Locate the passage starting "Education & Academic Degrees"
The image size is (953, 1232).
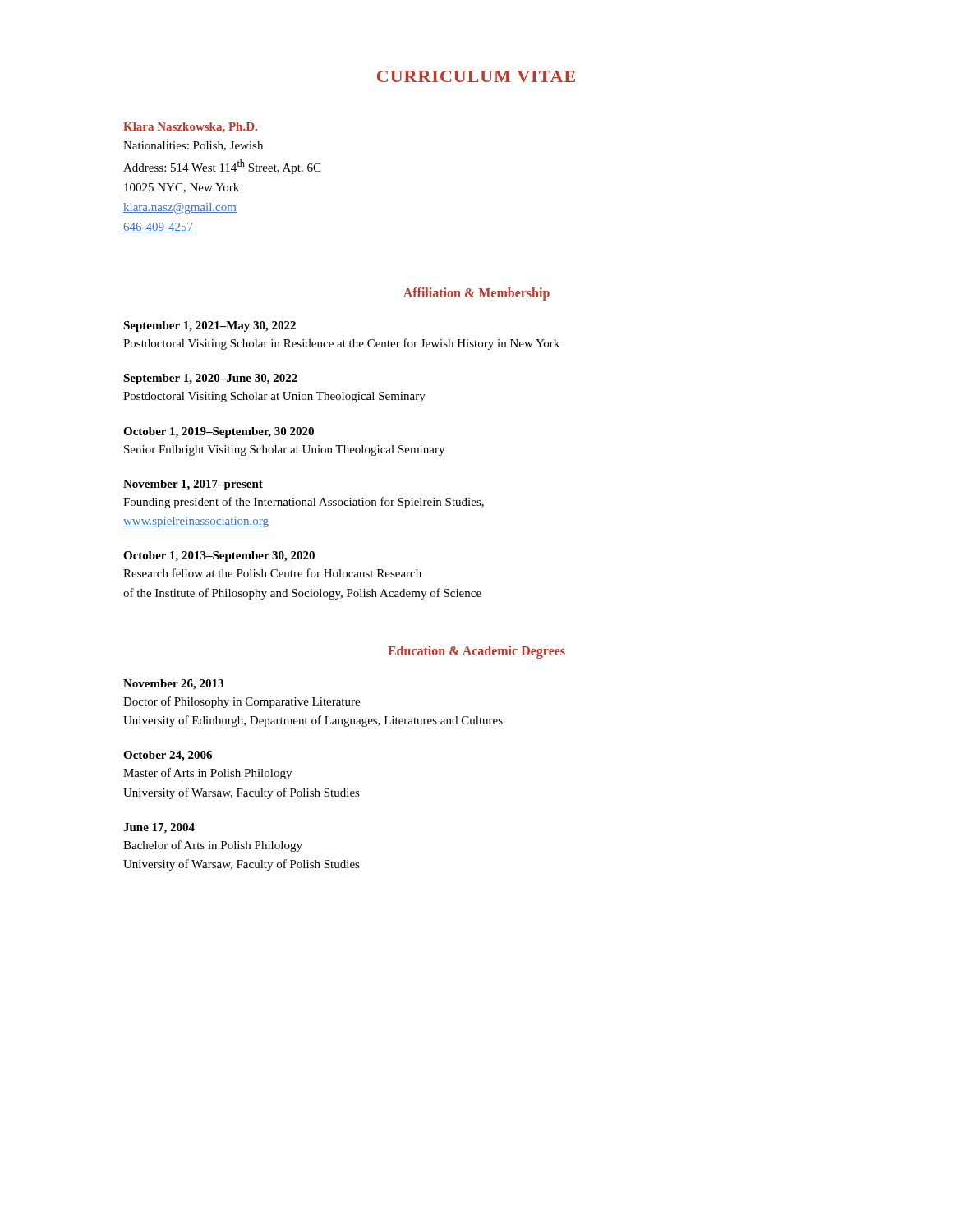click(476, 651)
